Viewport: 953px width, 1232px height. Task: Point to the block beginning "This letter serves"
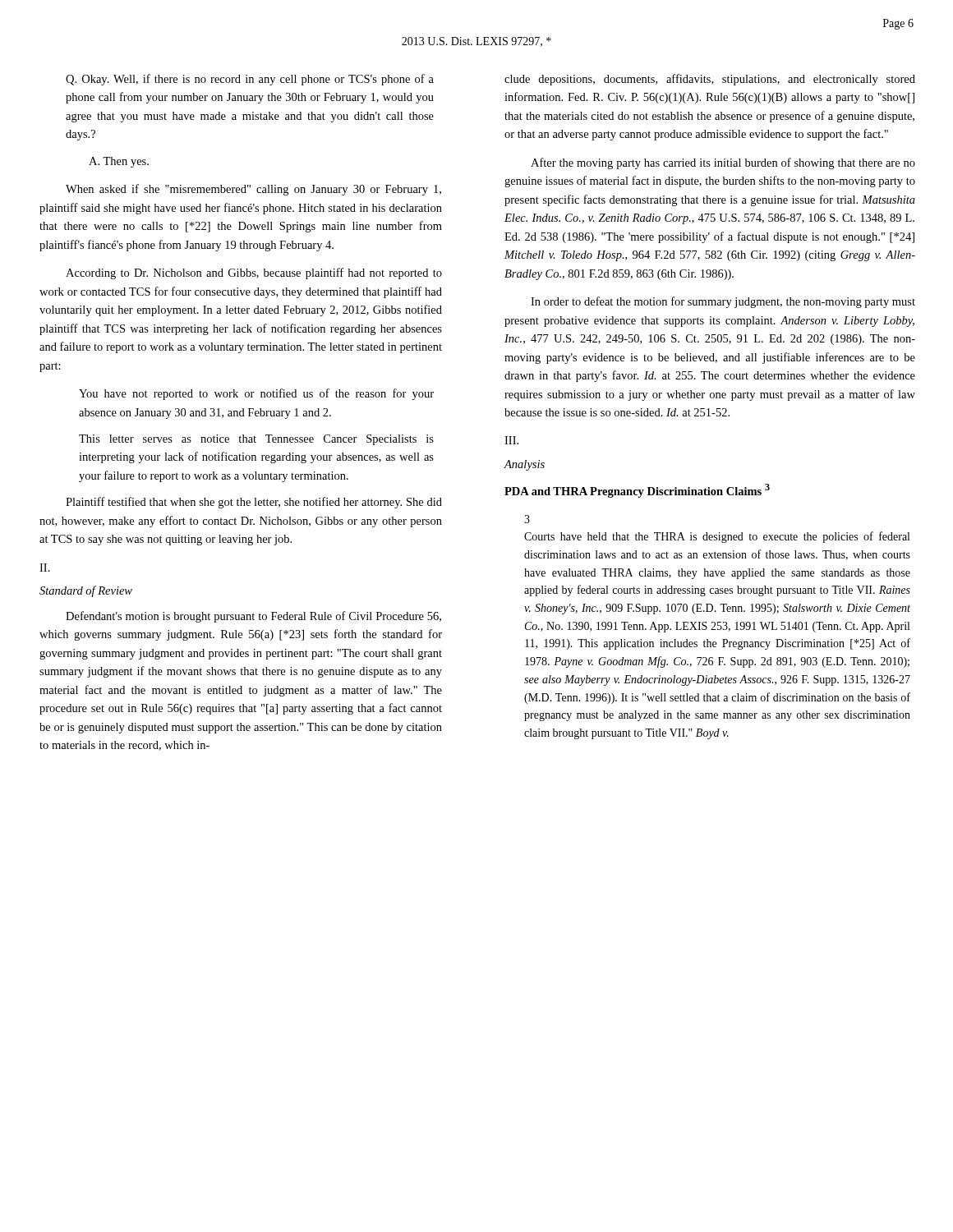click(256, 457)
